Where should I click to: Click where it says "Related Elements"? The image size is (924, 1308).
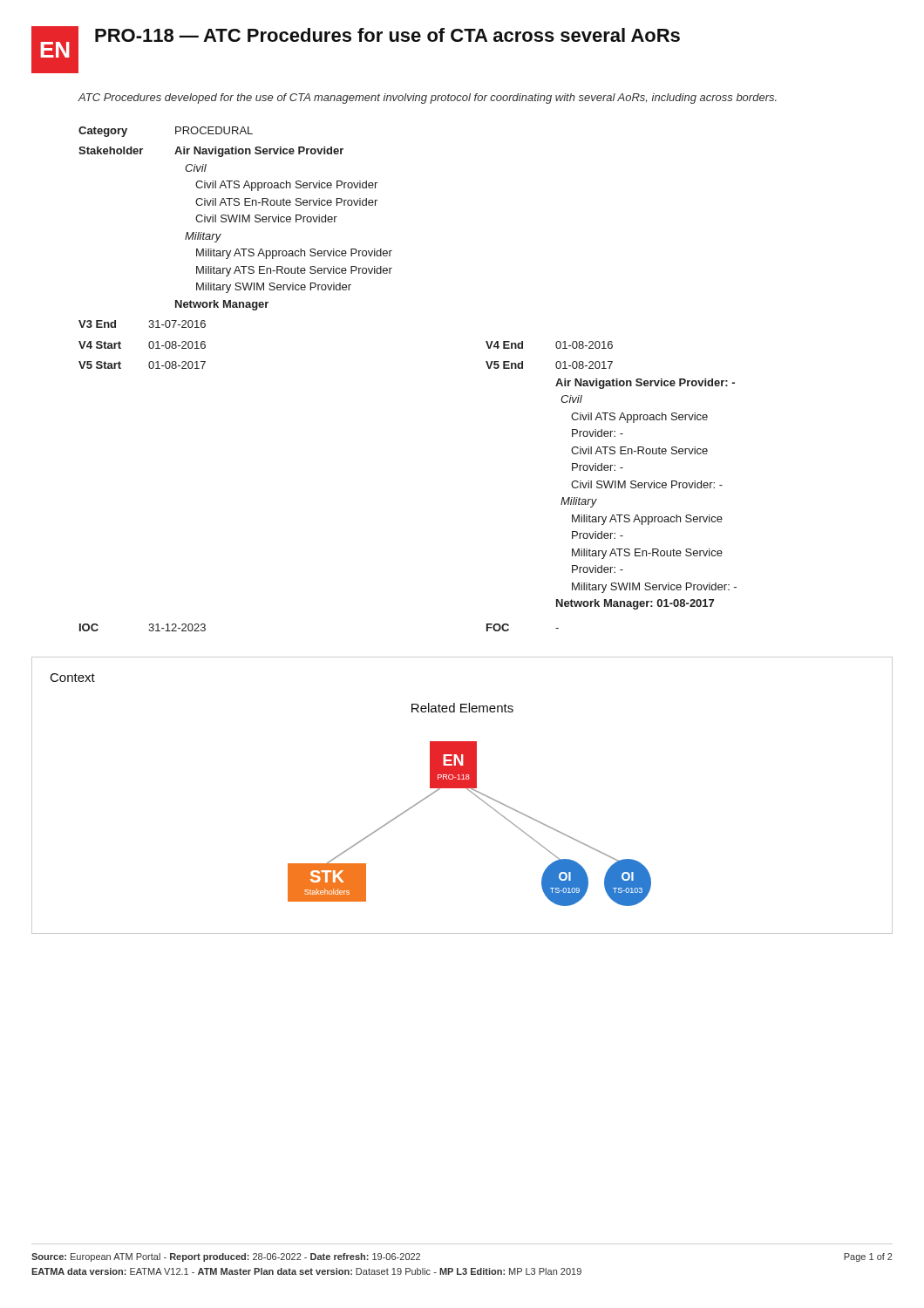pyautogui.click(x=462, y=708)
